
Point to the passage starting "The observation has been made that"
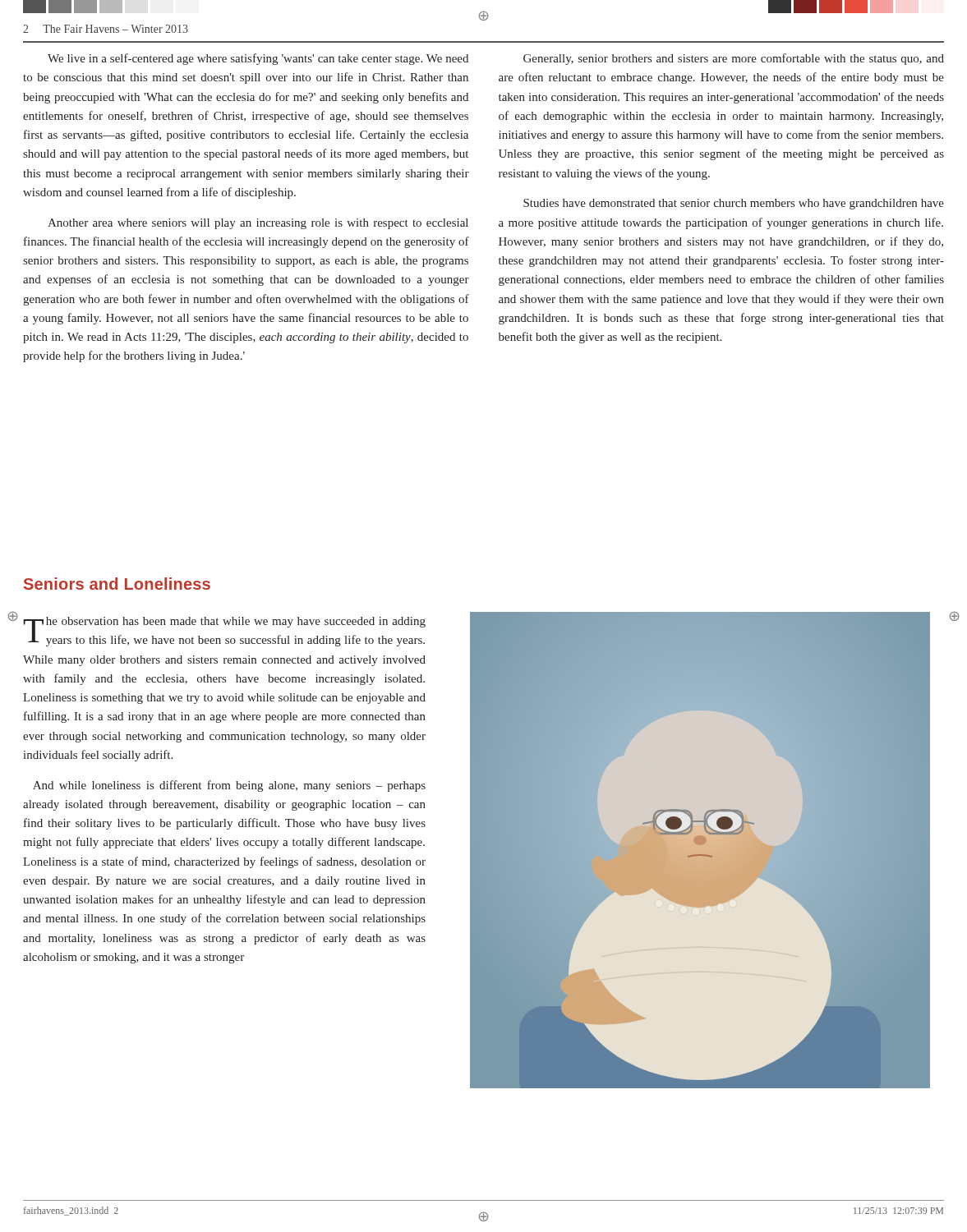click(x=224, y=789)
